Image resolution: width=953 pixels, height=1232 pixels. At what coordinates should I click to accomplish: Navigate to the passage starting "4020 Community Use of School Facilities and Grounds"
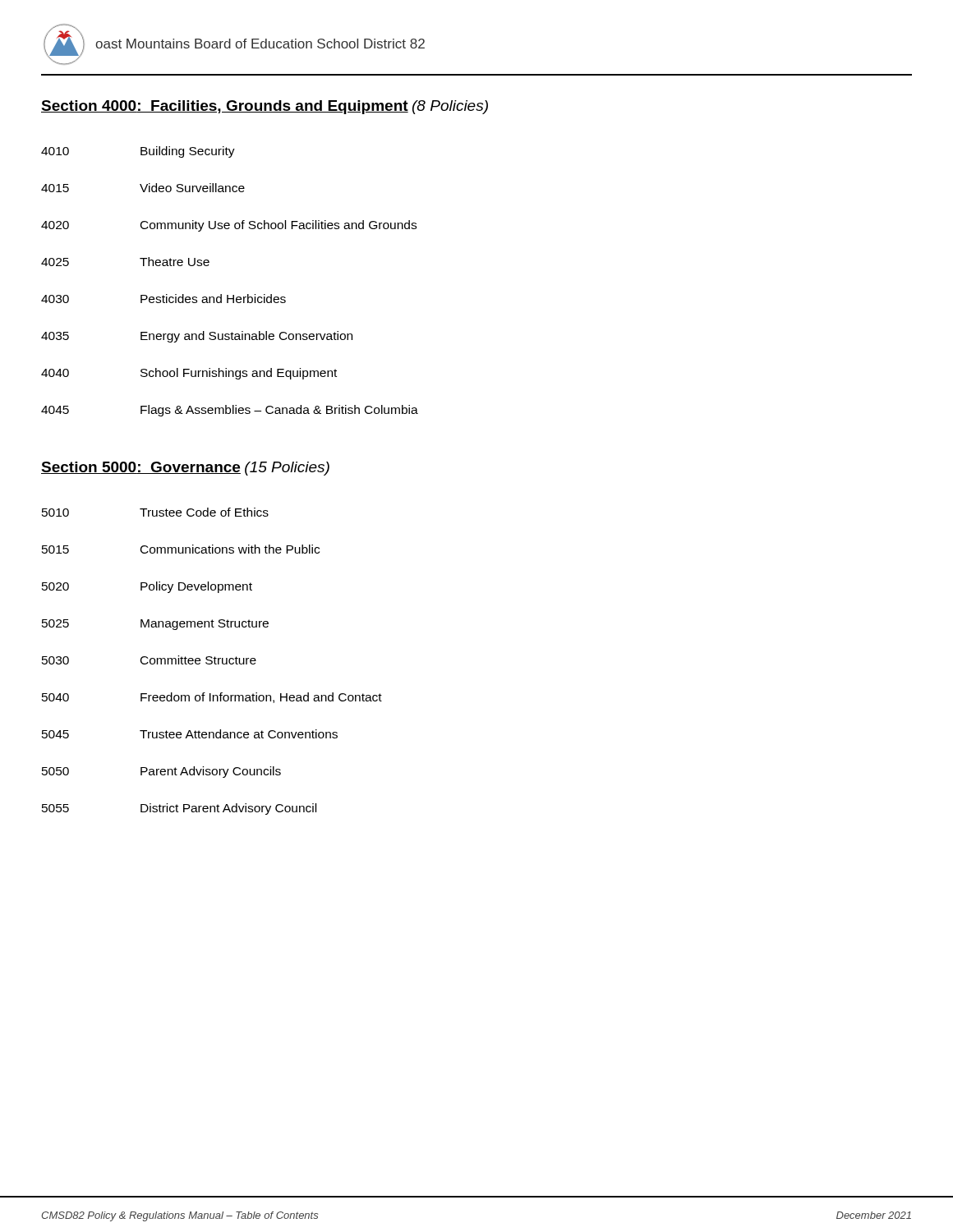[x=229, y=225]
